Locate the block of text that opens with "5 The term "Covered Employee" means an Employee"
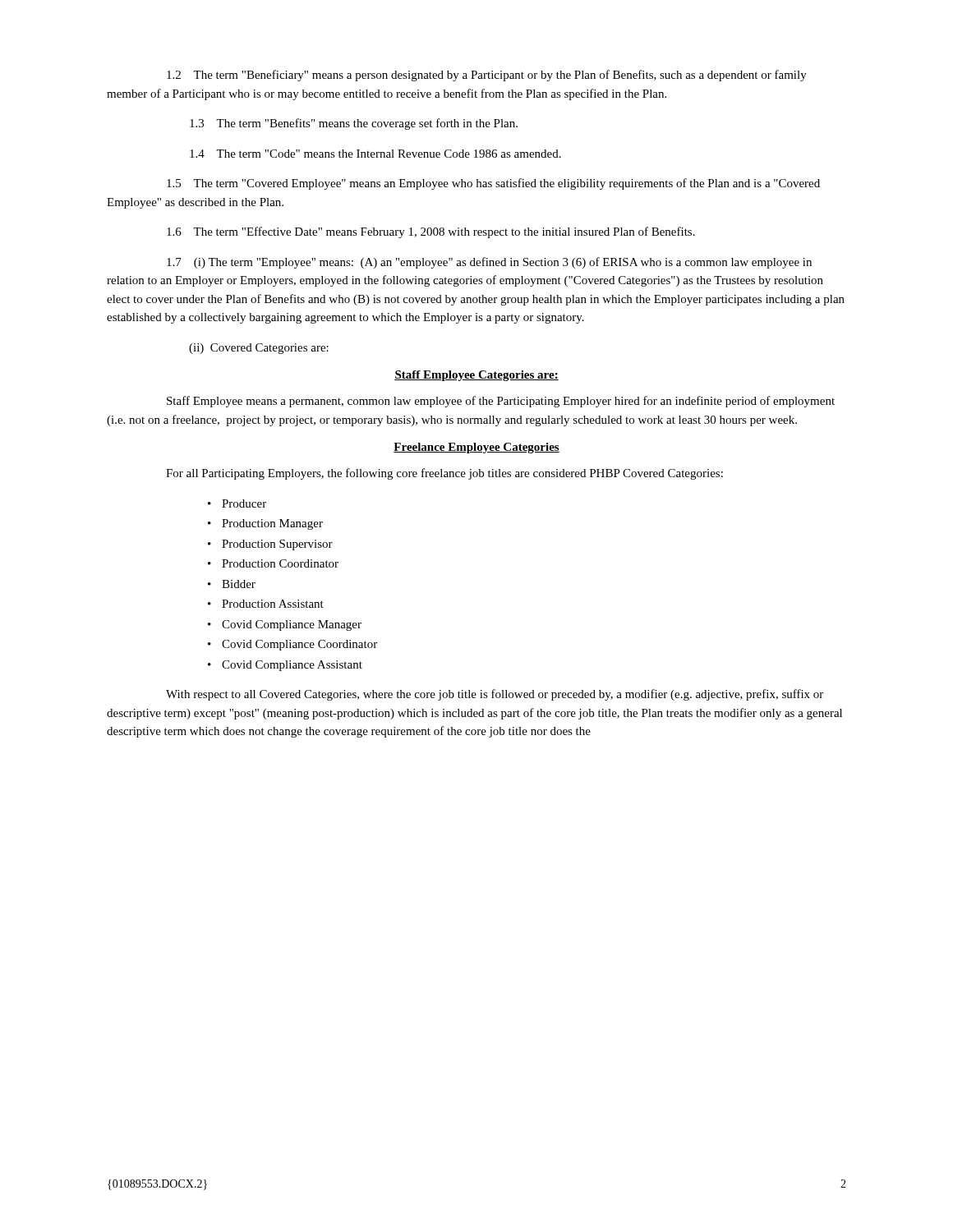 (463, 192)
